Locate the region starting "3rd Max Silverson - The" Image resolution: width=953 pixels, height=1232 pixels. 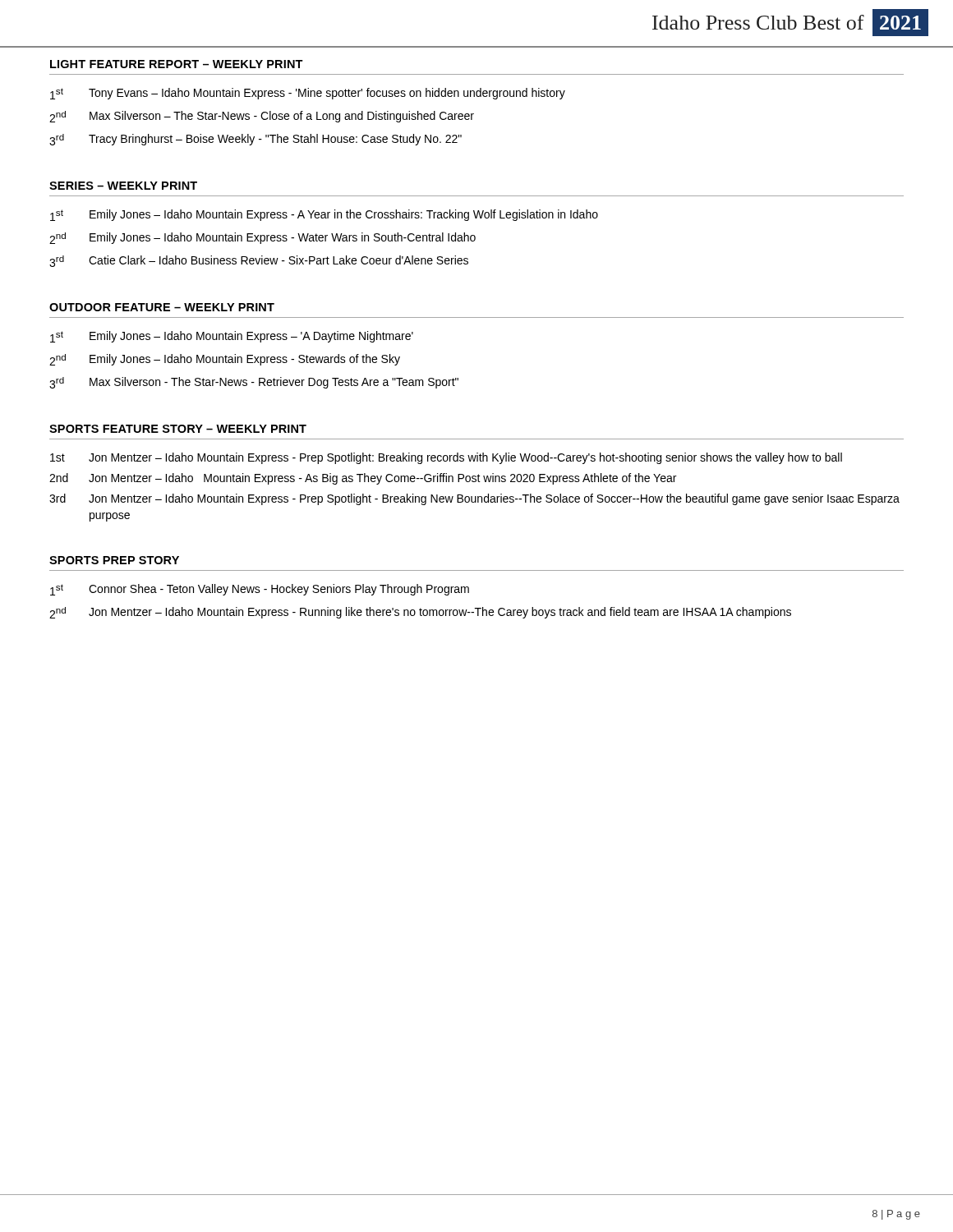(254, 383)
